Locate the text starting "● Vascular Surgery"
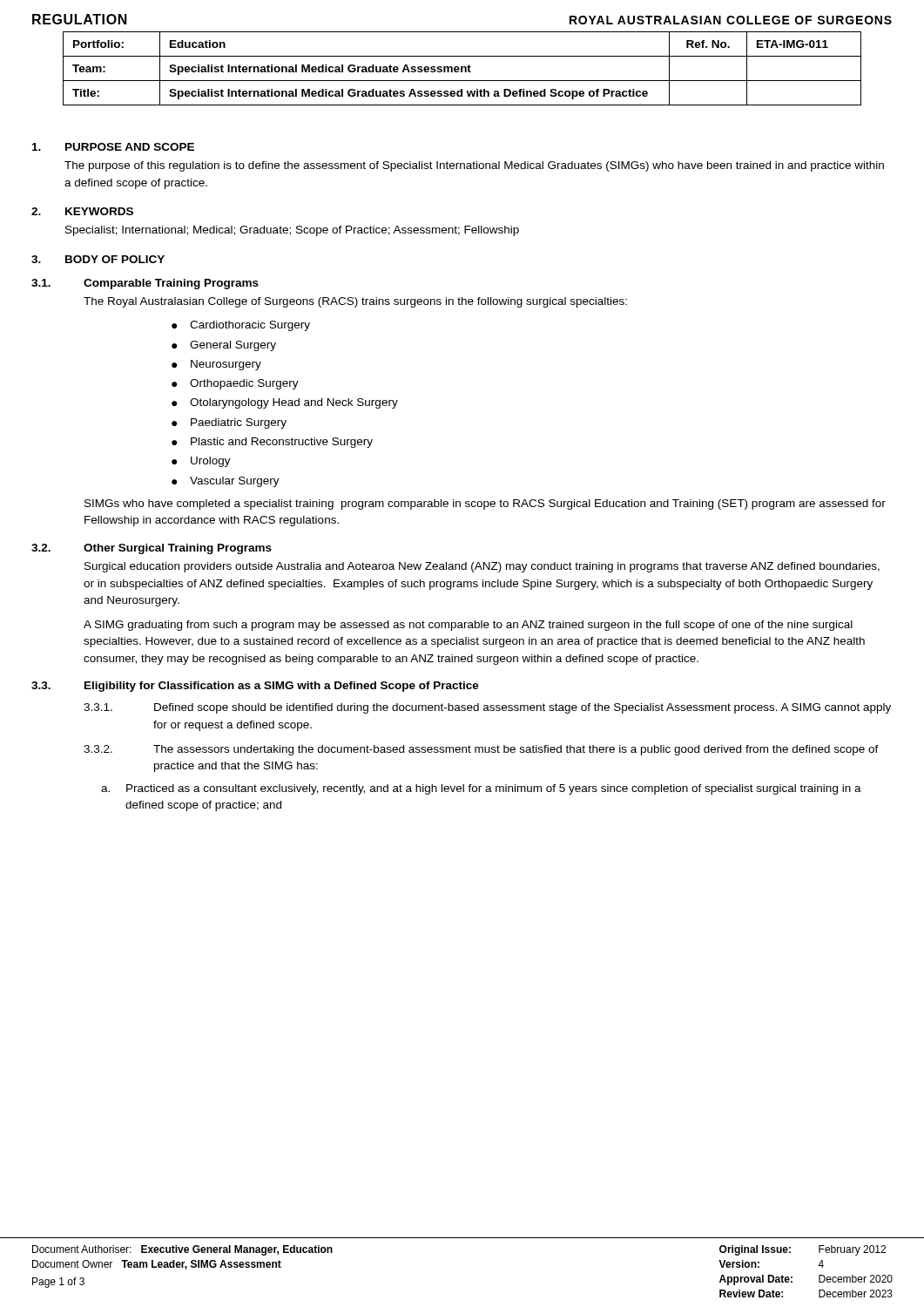Image resolution: width=924 pixels, height=1307 pixels. tap(225, 481)
